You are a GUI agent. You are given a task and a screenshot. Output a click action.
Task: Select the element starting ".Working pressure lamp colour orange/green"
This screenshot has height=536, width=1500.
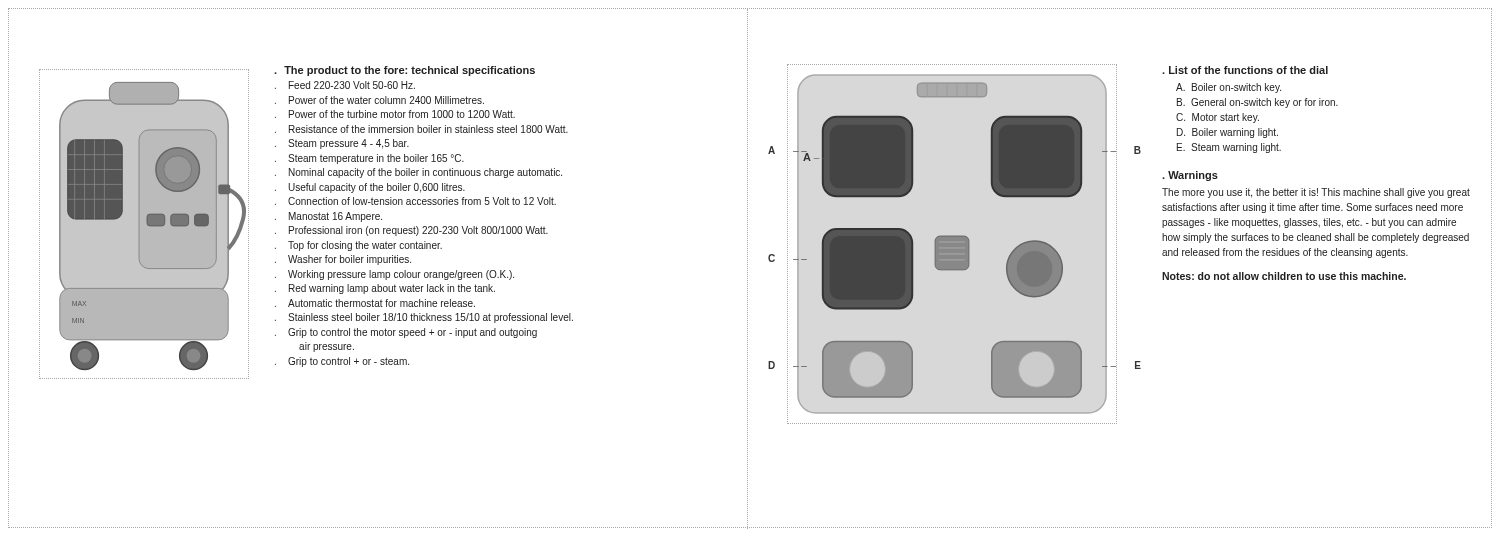tap(502, 275)
